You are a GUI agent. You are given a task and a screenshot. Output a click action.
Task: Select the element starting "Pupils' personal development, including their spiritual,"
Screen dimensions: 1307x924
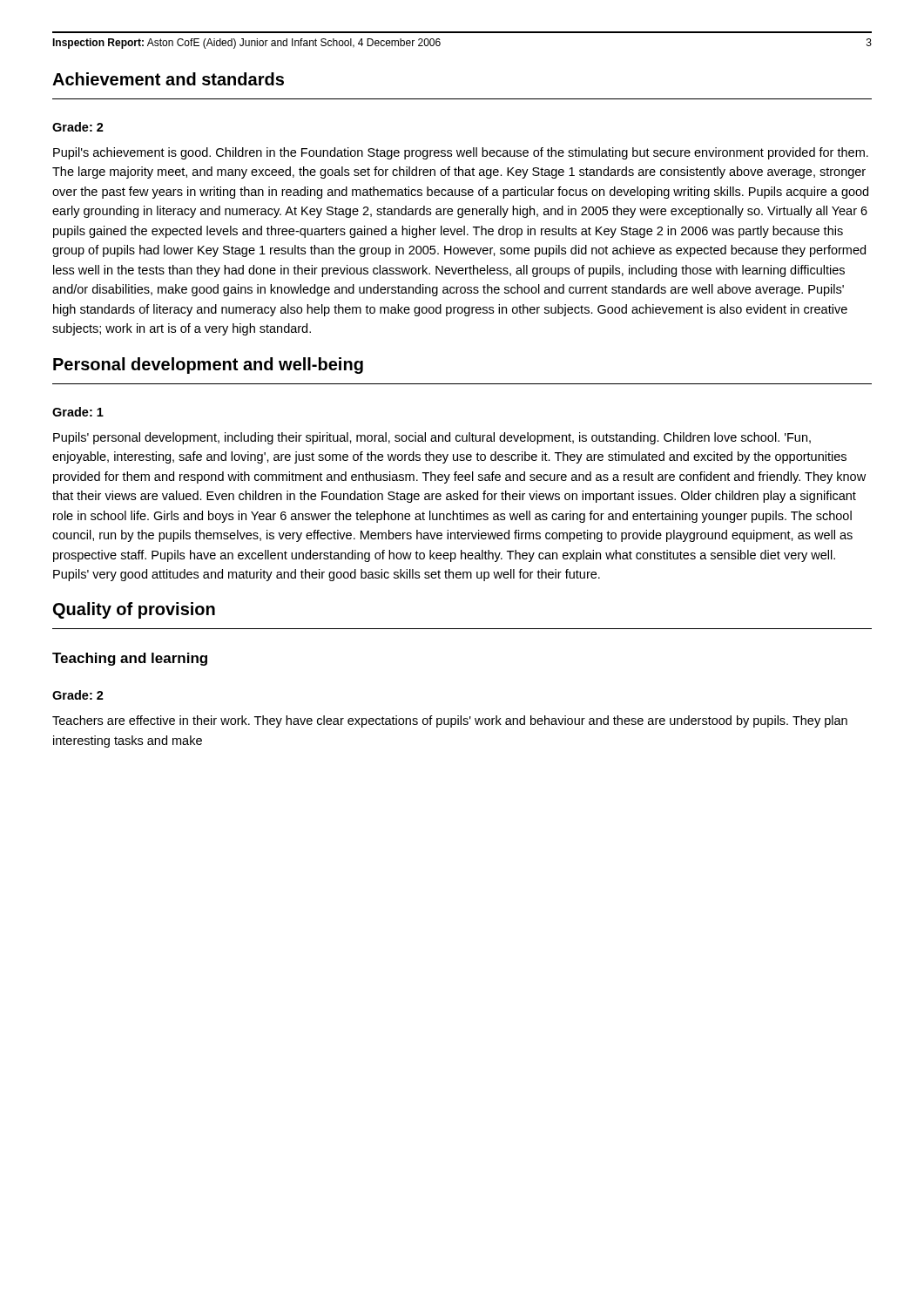(459, 506)
